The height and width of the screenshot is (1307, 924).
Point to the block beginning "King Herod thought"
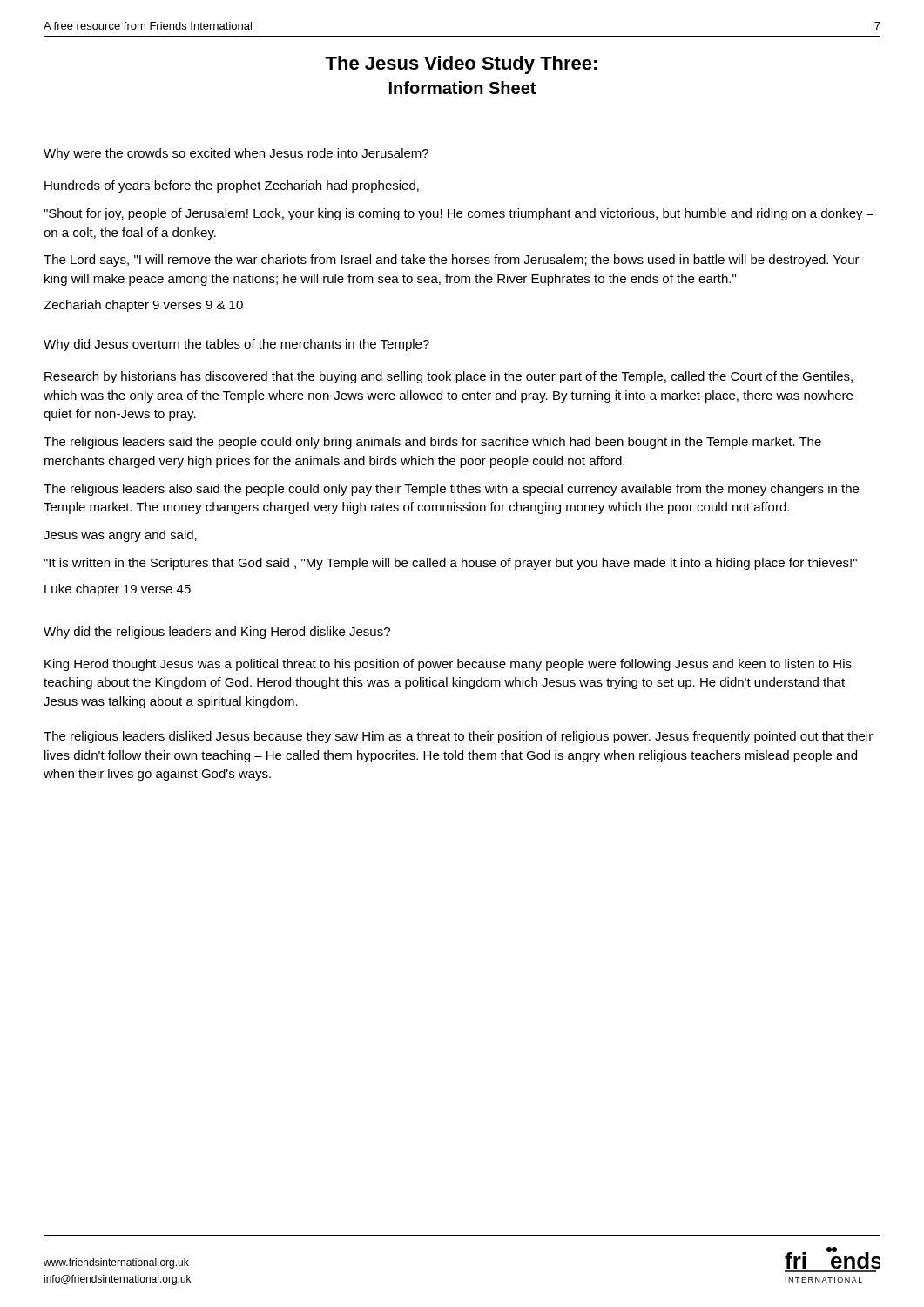[448, 682]
